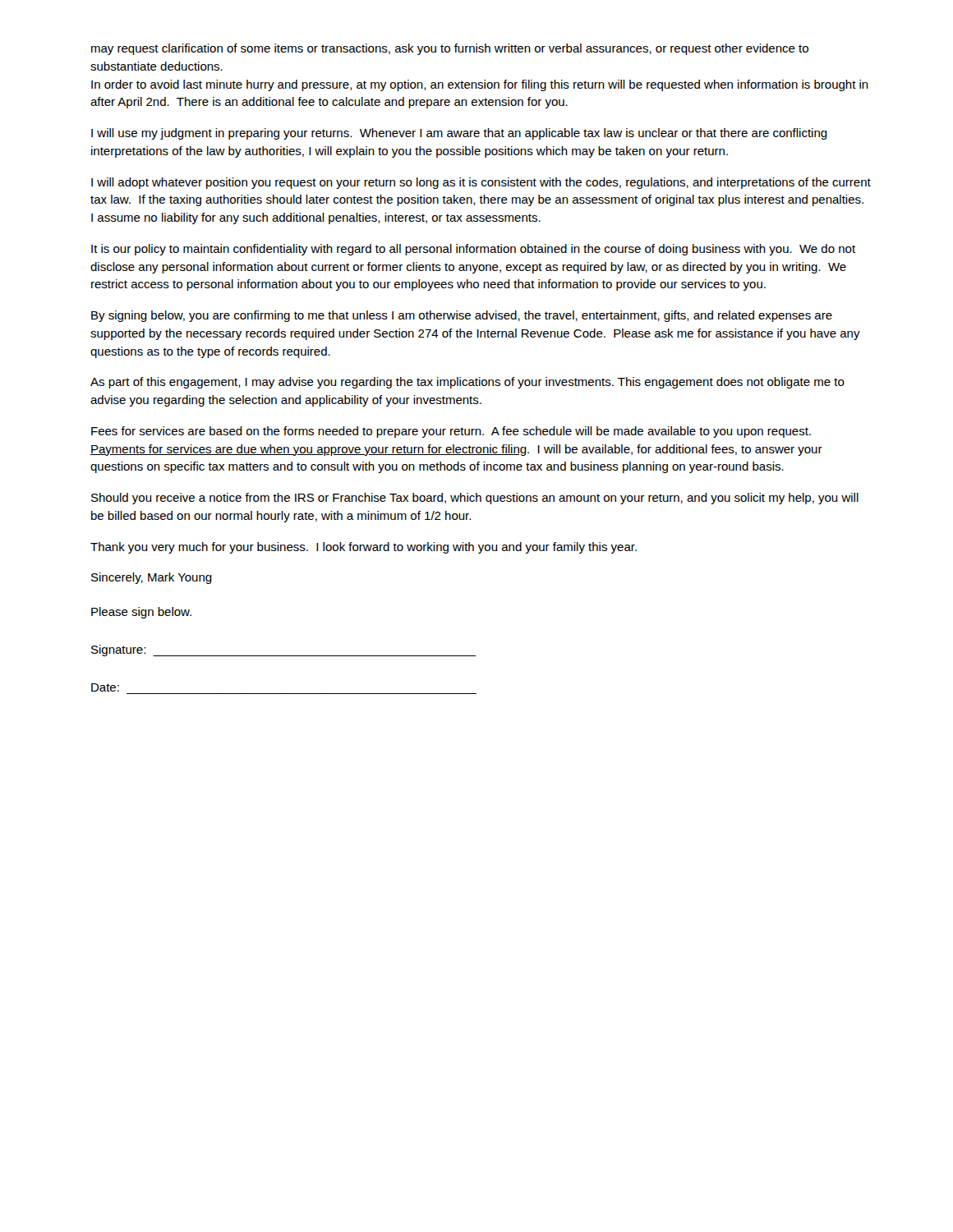953x1232 pixels.
Task: Locate the text that reads "Date: ___________________________________________________"
Action: (x=283, y=687)
